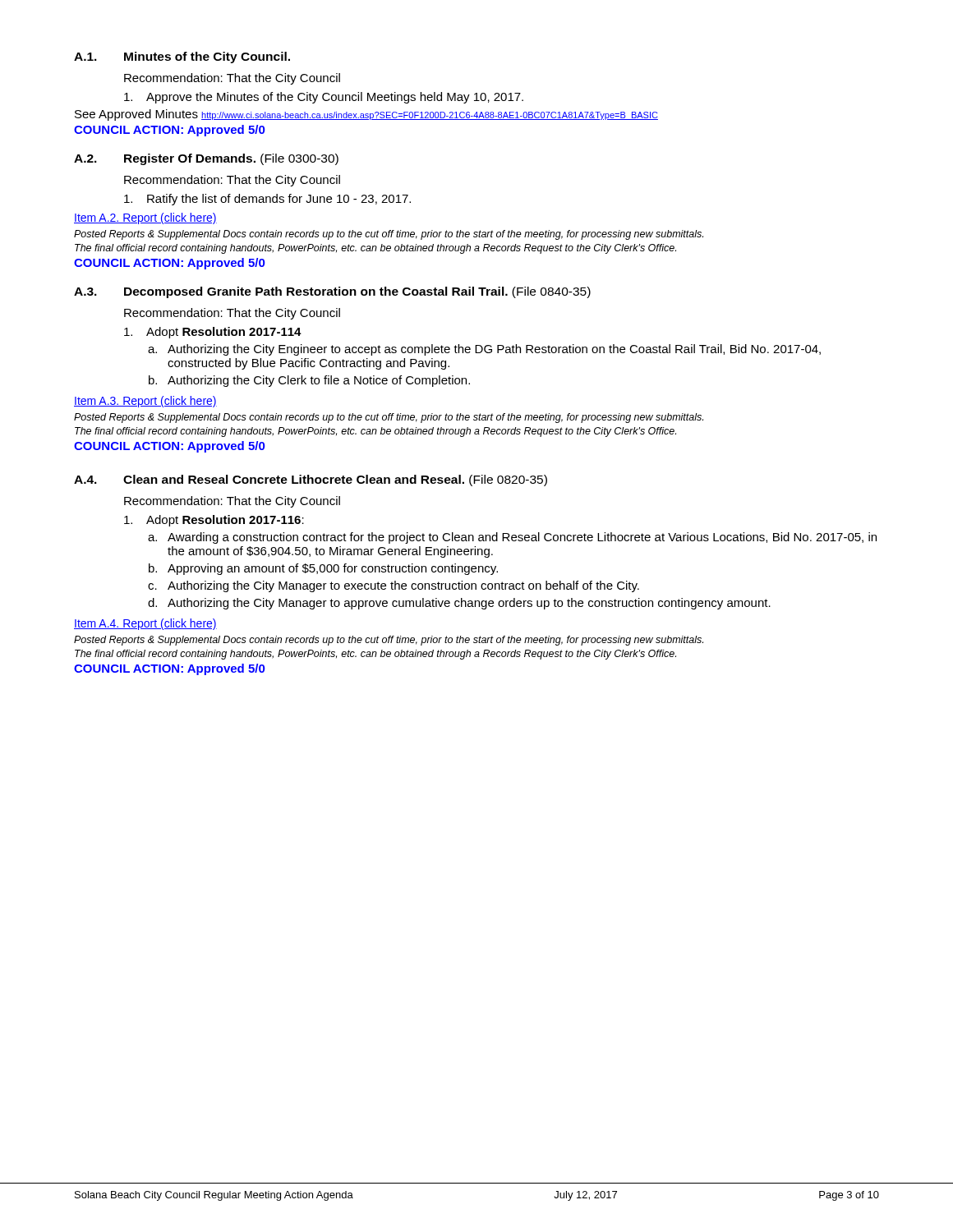953x1232 pixels.
Task: Navigate to the text block starting "a. Awarding a construction contract for"
Action: point(513,544)
